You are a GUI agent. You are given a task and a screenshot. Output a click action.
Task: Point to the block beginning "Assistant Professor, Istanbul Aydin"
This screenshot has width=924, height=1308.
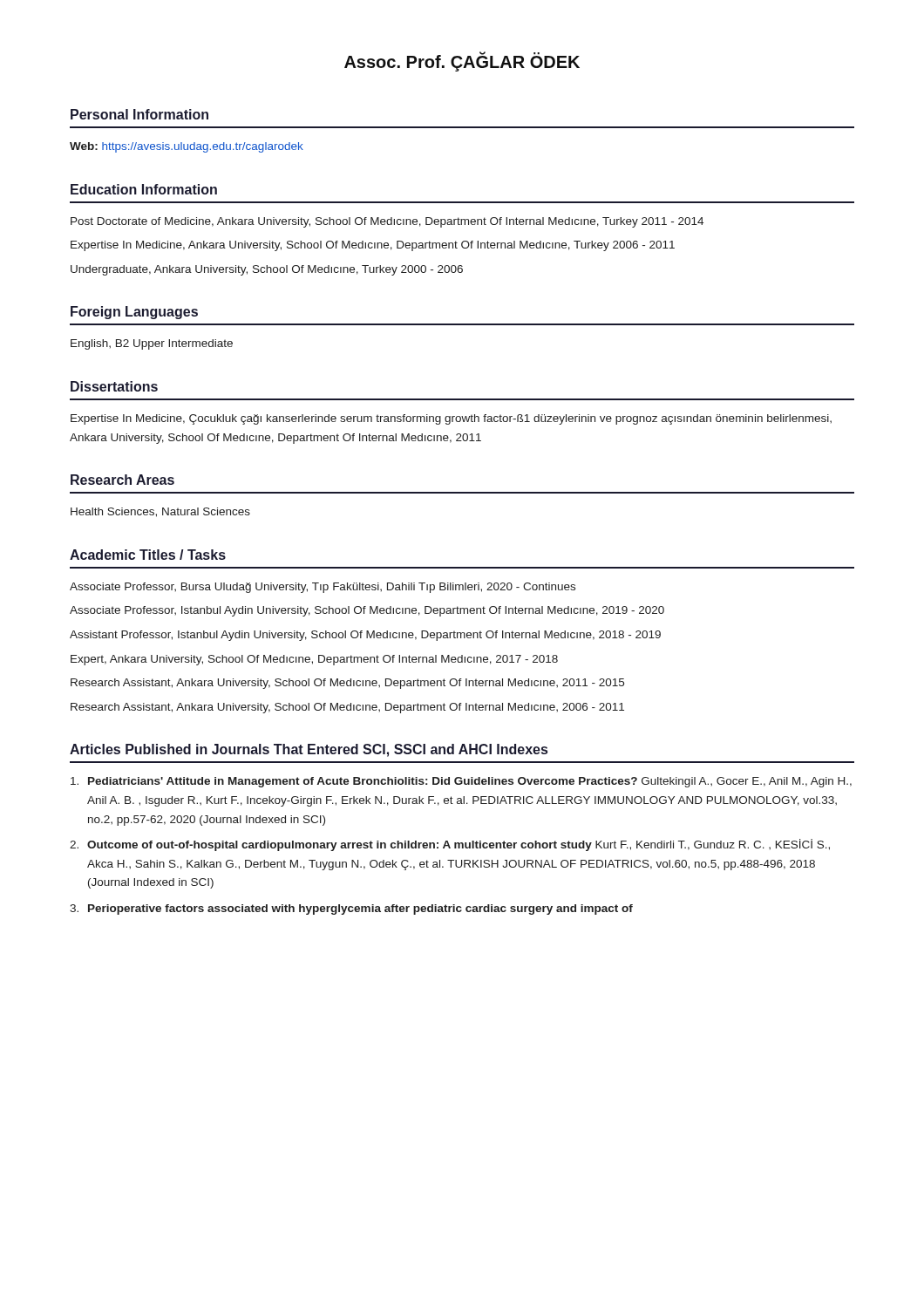click(462, 635)
